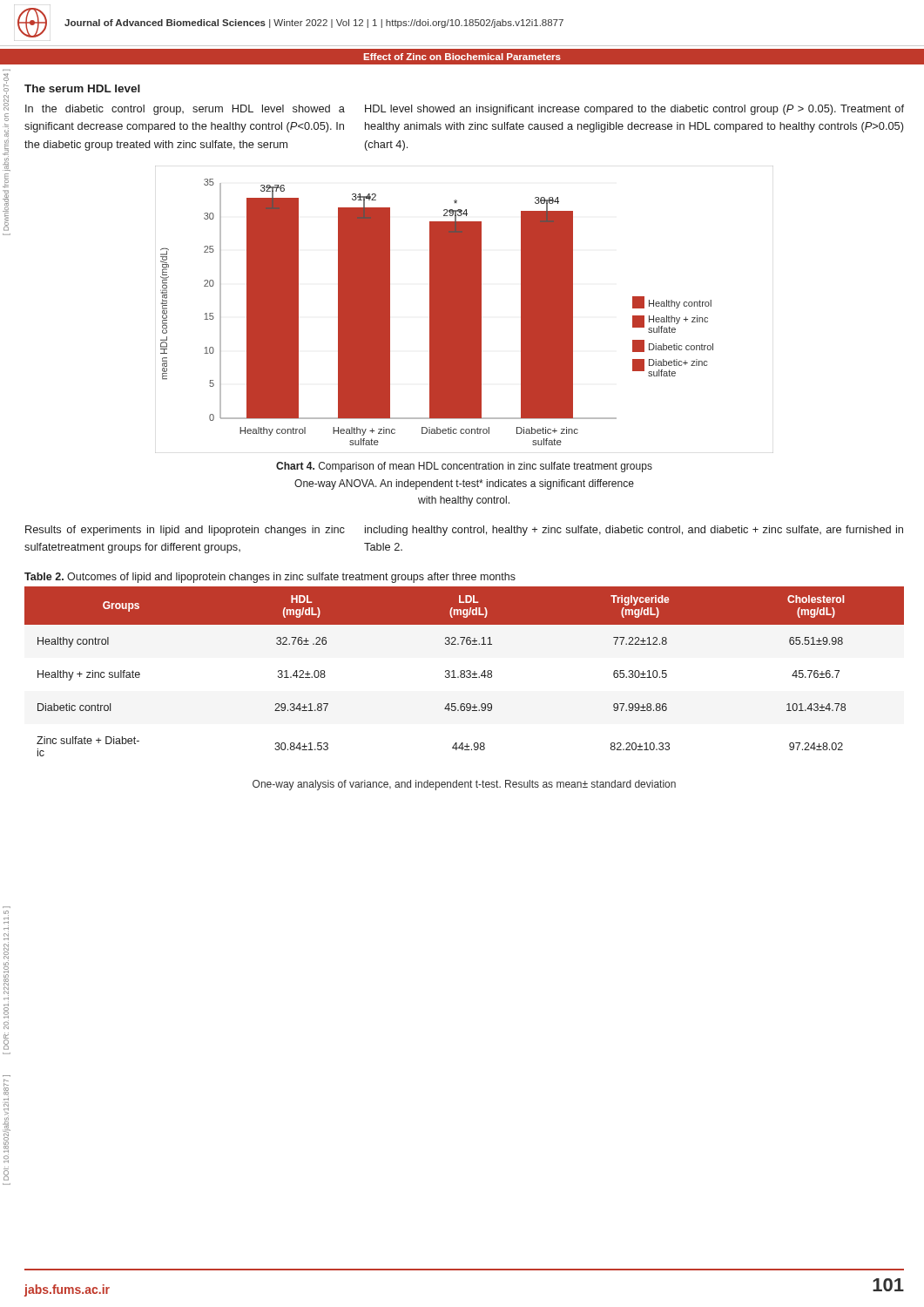The height and width of the screenshot is (1307, 924).
Task: Click a grouped bar chart
Action: 464,310
